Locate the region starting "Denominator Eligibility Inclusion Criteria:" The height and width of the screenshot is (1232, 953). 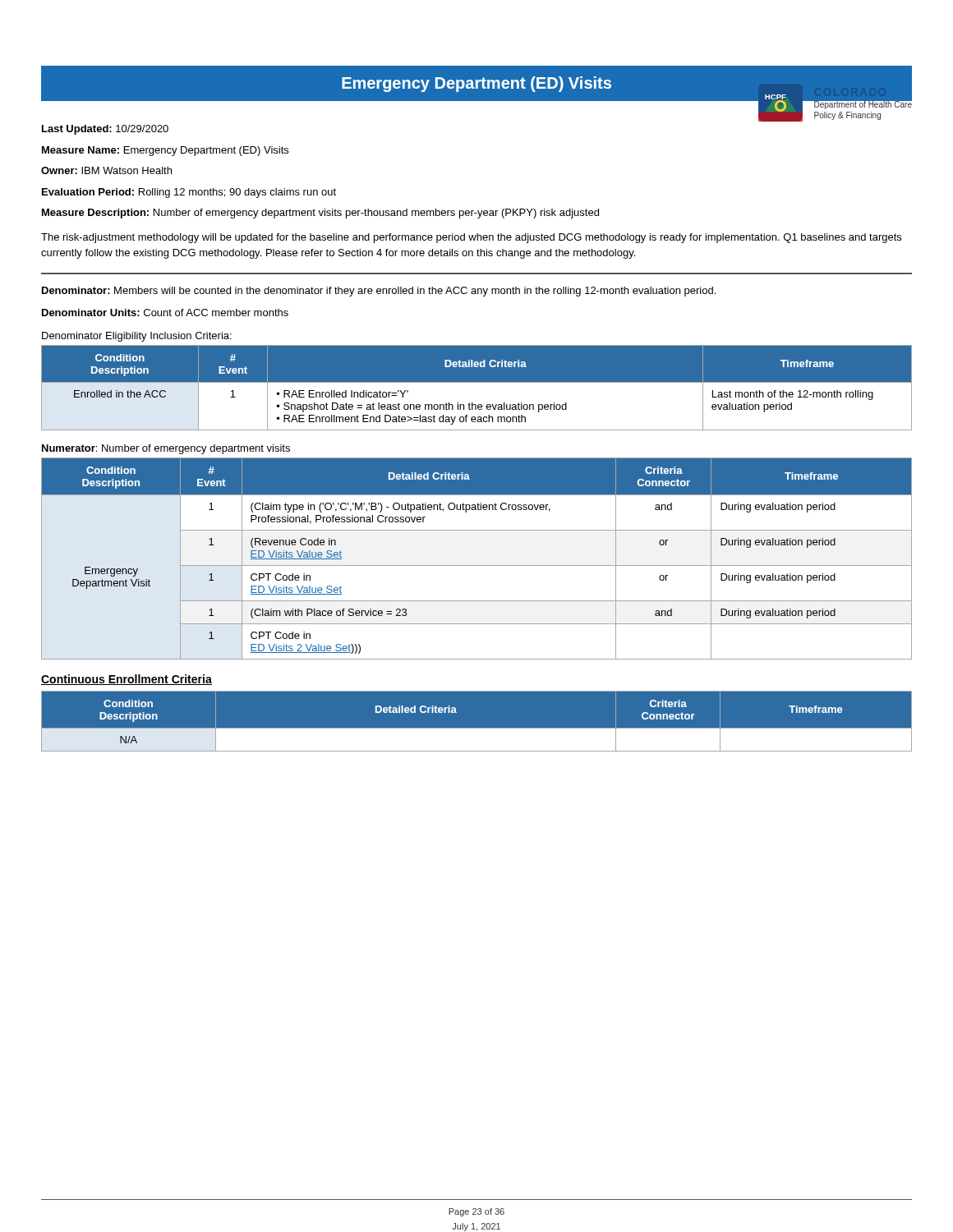coord(137,335)
